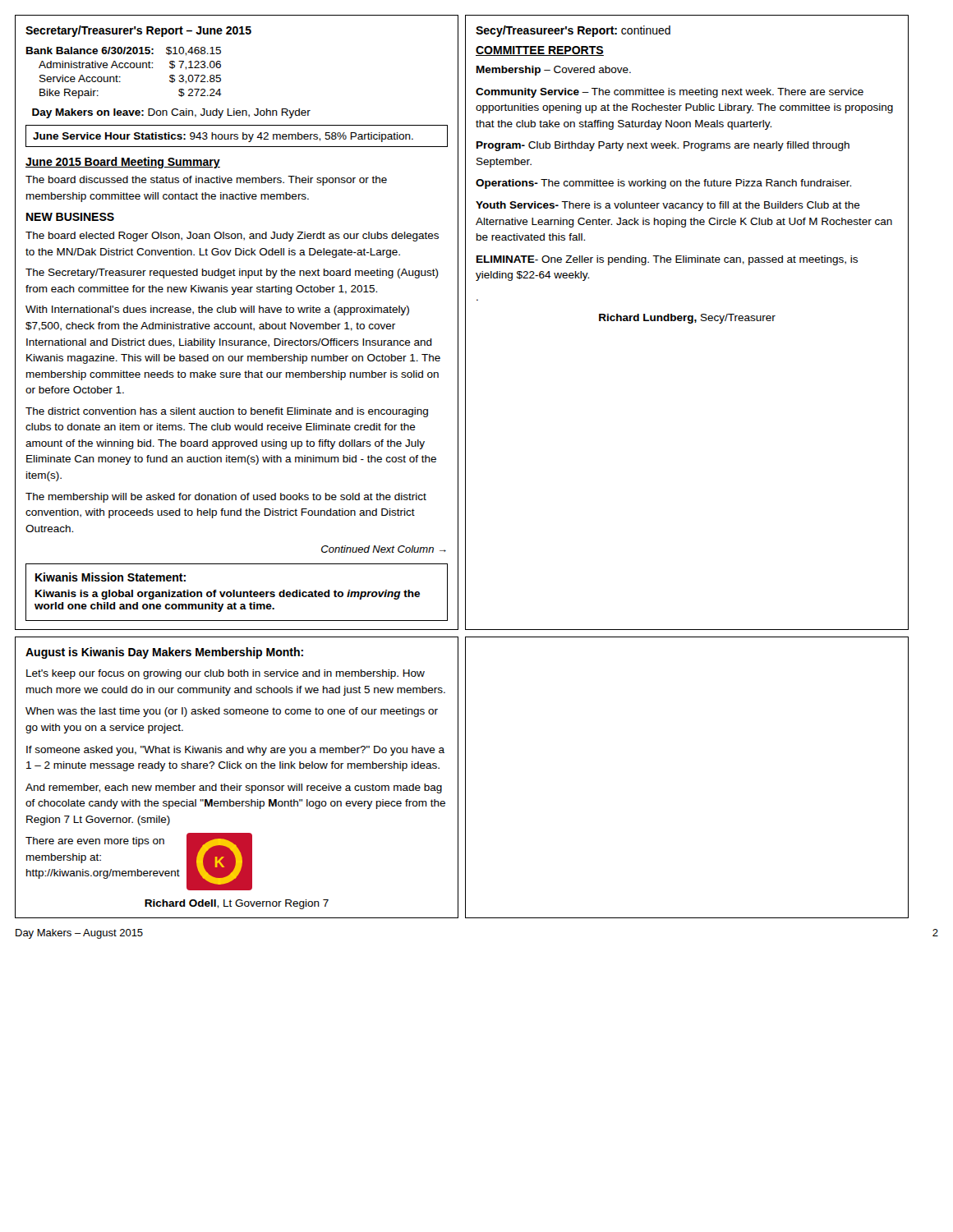Find the text block containing "There are even"
This screenshot has width=953, height=1232.
click(x=237, y=862)
